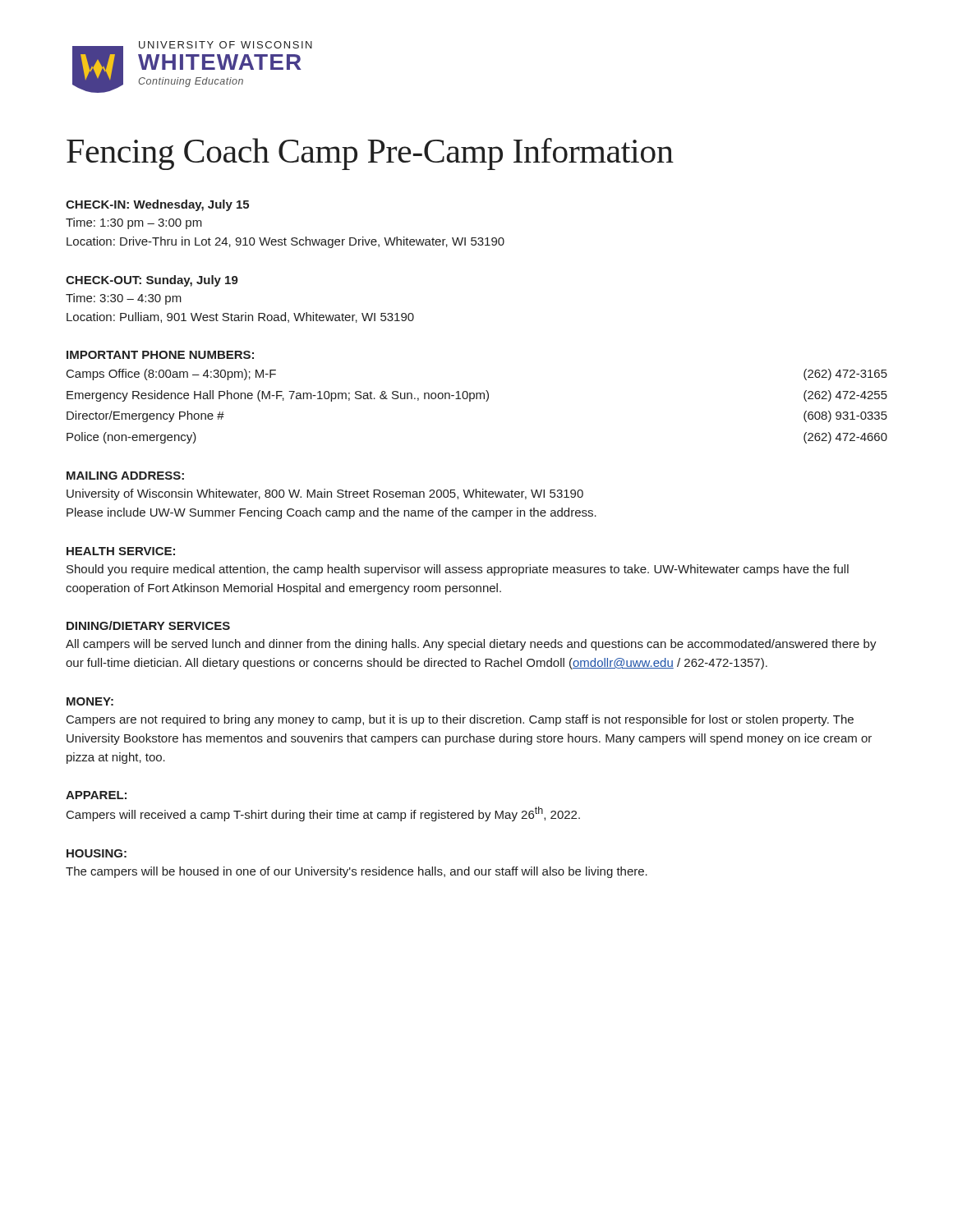The width and height of the screenshot is (953, 1232).
Task: Where does it say "CHECK-IN: Wednesday, July 15"?
Action: [158, 204]
